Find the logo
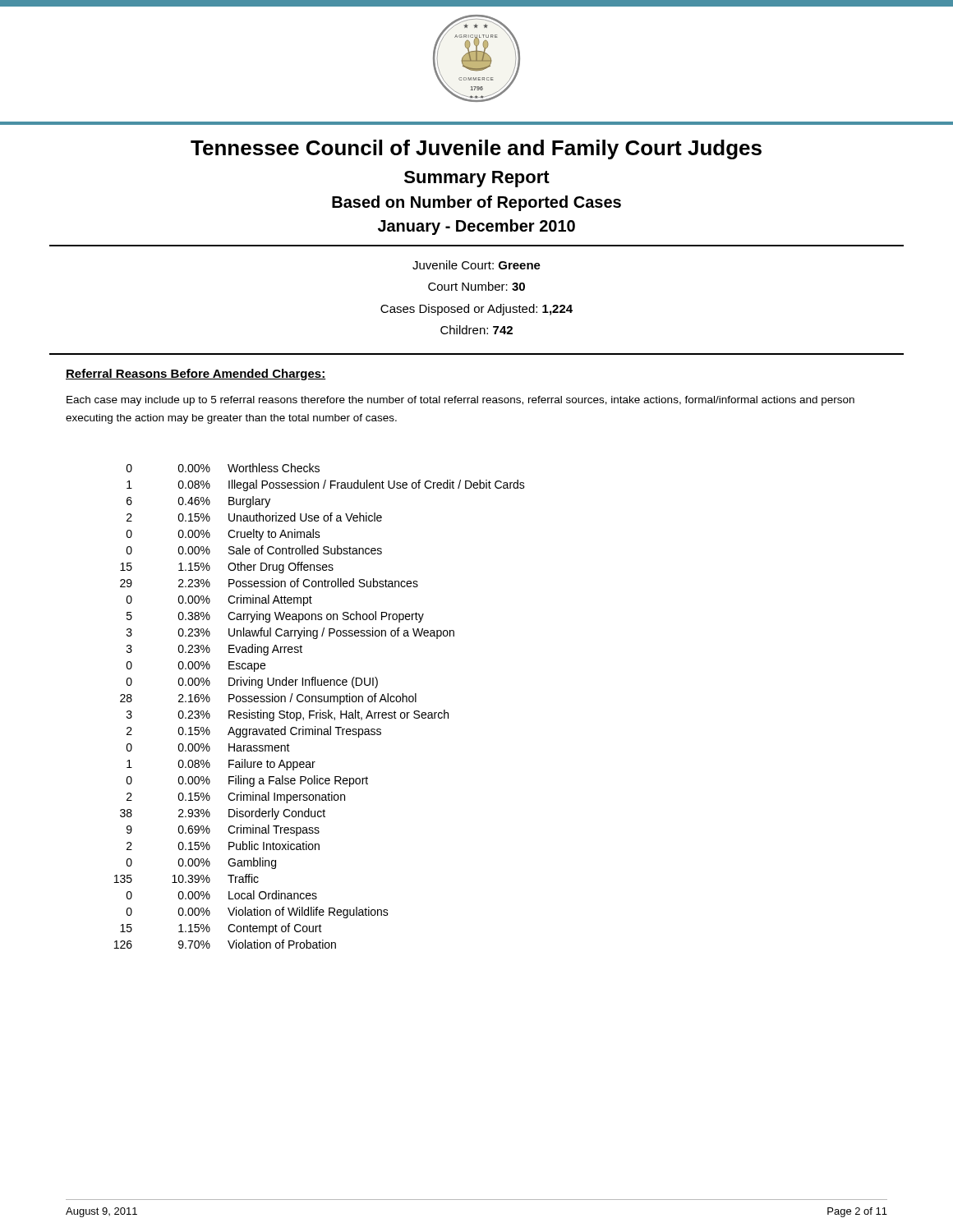This screenshot has width=953, height=1232. (476, 58)
